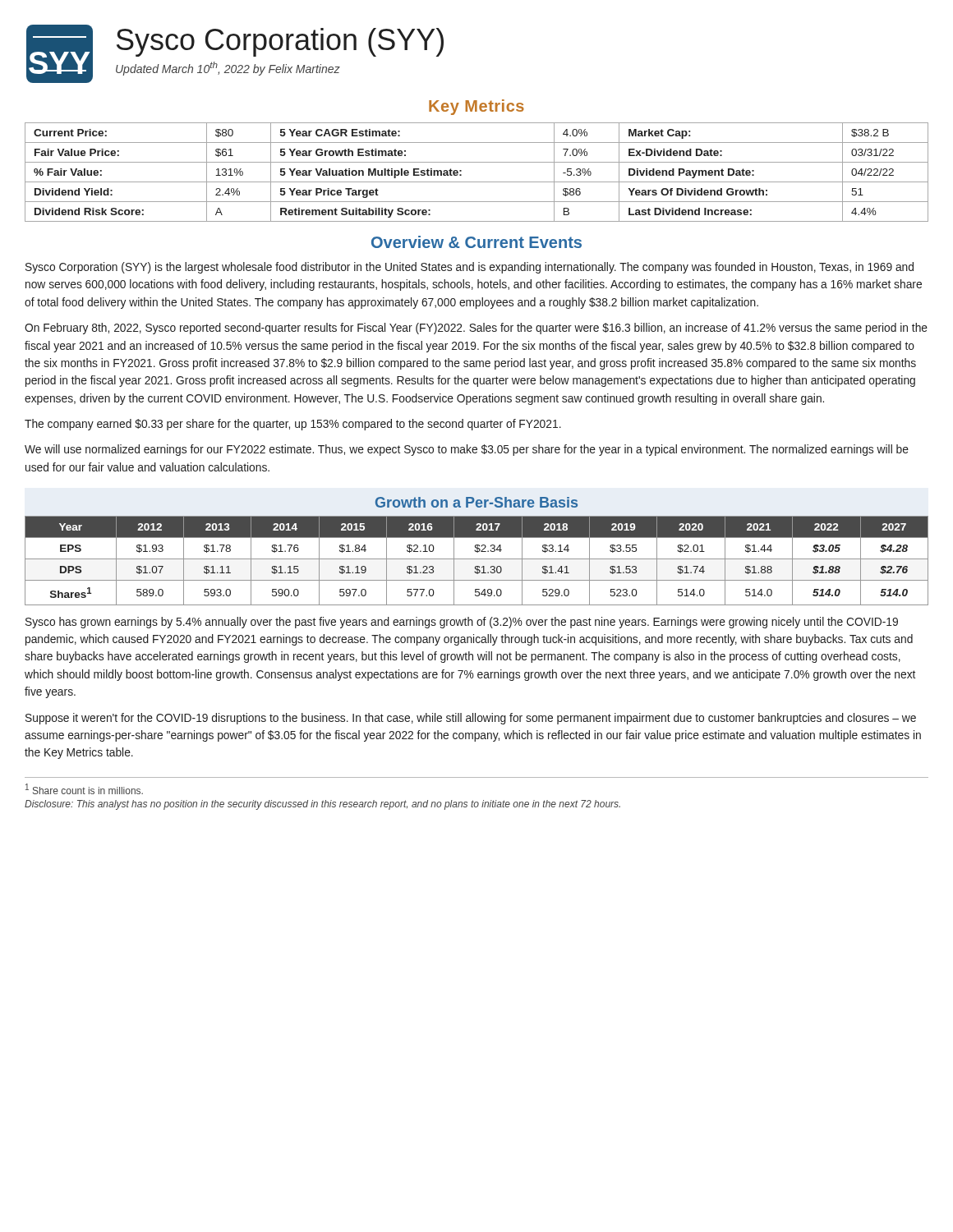Viewport: 953px width, 1232px height.
Task: Find the text block that says "On February 8th, 2022, Sysco"
Action: pyautogui.click(x=476, y=364)
